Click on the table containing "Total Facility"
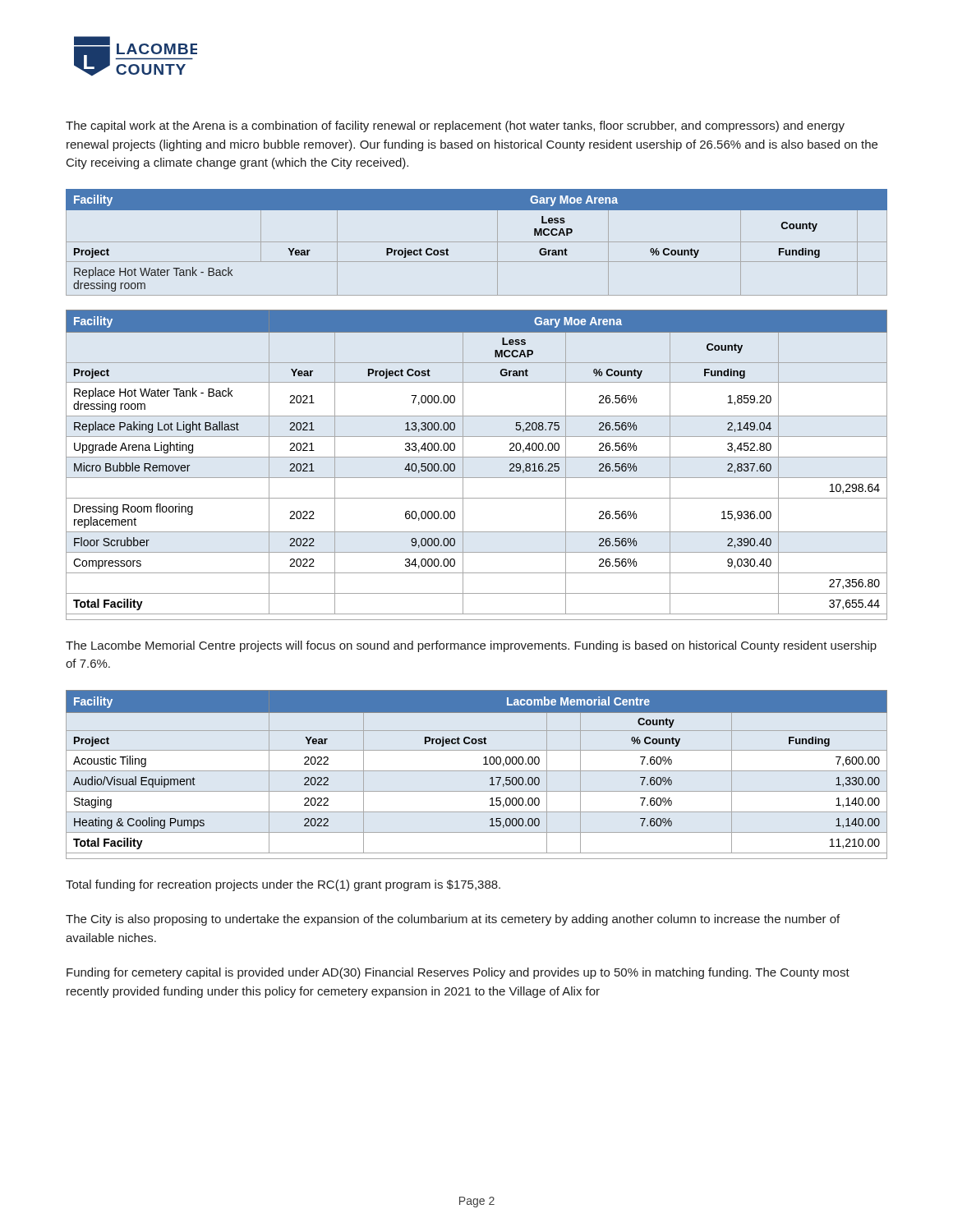Screen dimensions: 1232x953 (x=476, y=774)
